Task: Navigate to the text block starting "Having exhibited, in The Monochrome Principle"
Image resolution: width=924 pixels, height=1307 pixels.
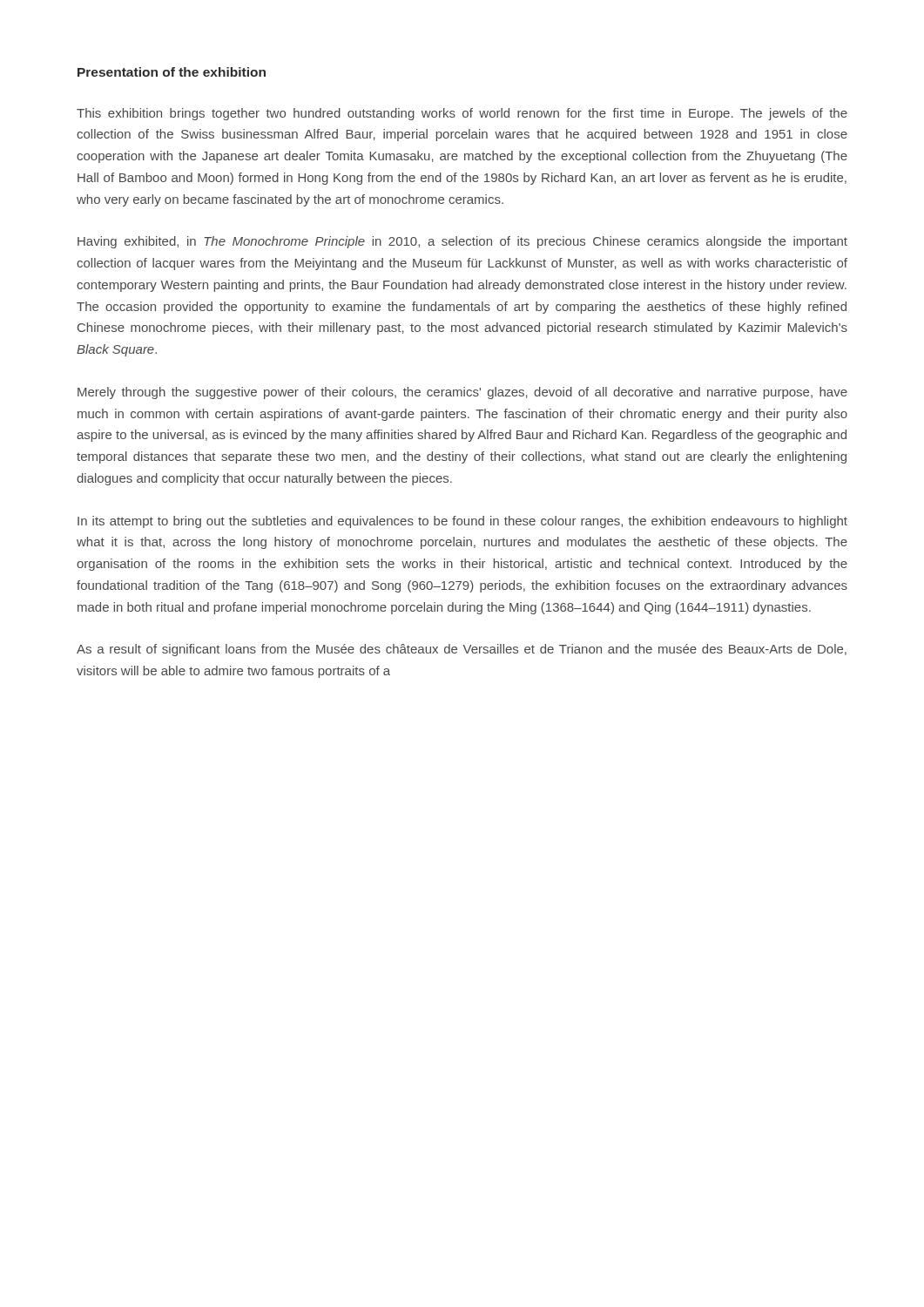Action: tap(462, 295)
